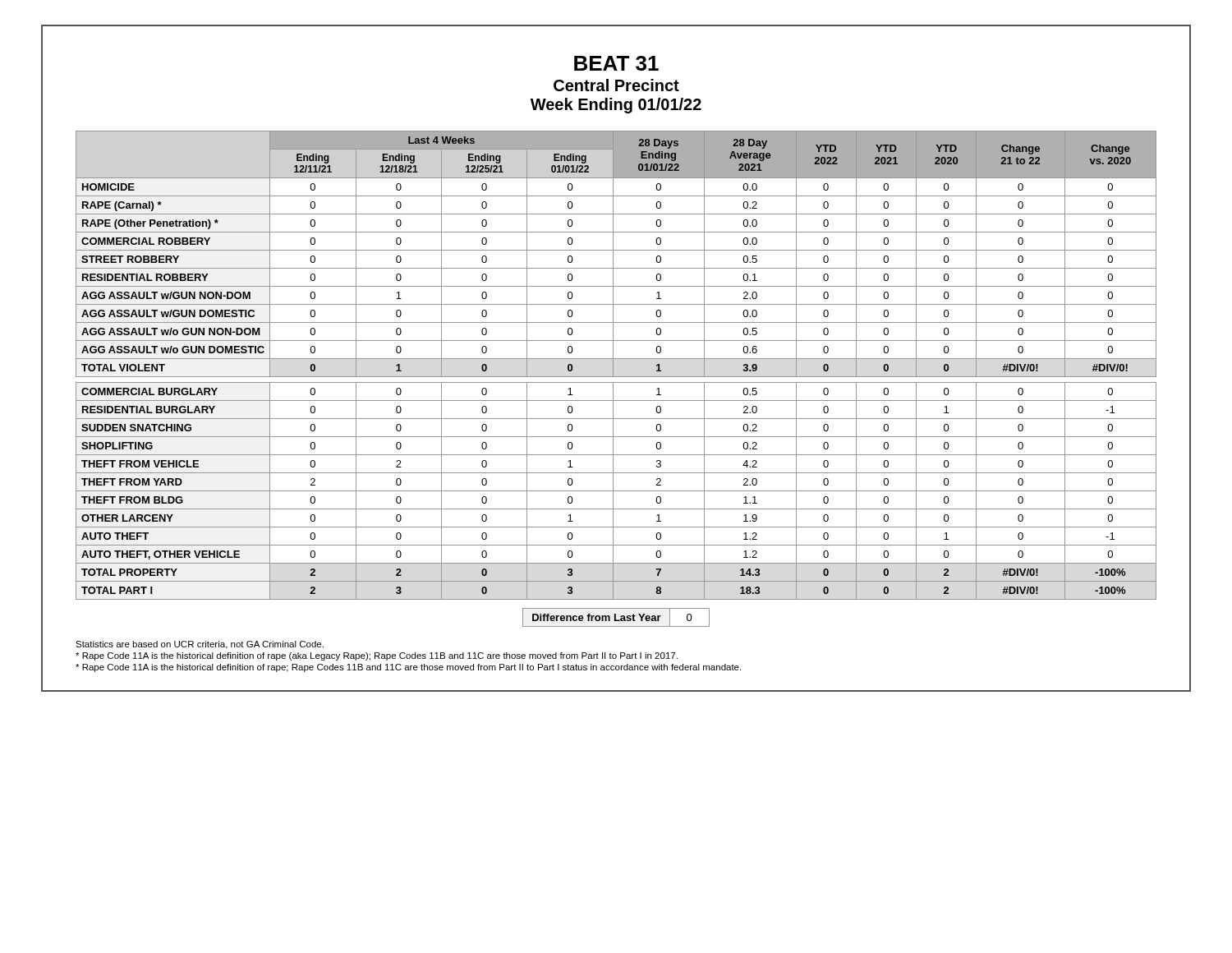Viewport: 1232px width, 953px height.
Task: Locate the text starting "Difference from Last Year 0"
Action: point(616,617)
